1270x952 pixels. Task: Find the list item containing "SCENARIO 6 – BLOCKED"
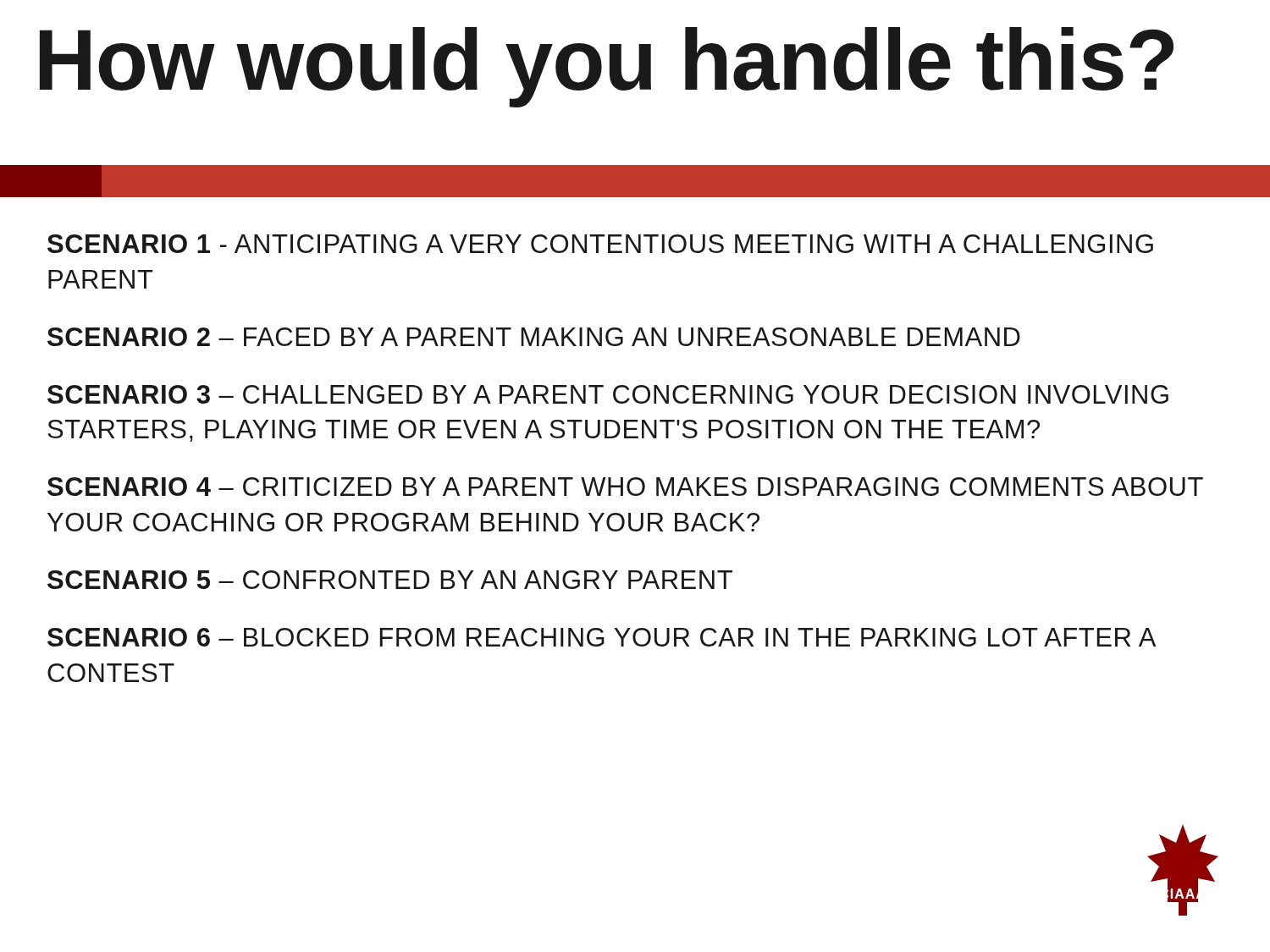[x=601, y=655]
